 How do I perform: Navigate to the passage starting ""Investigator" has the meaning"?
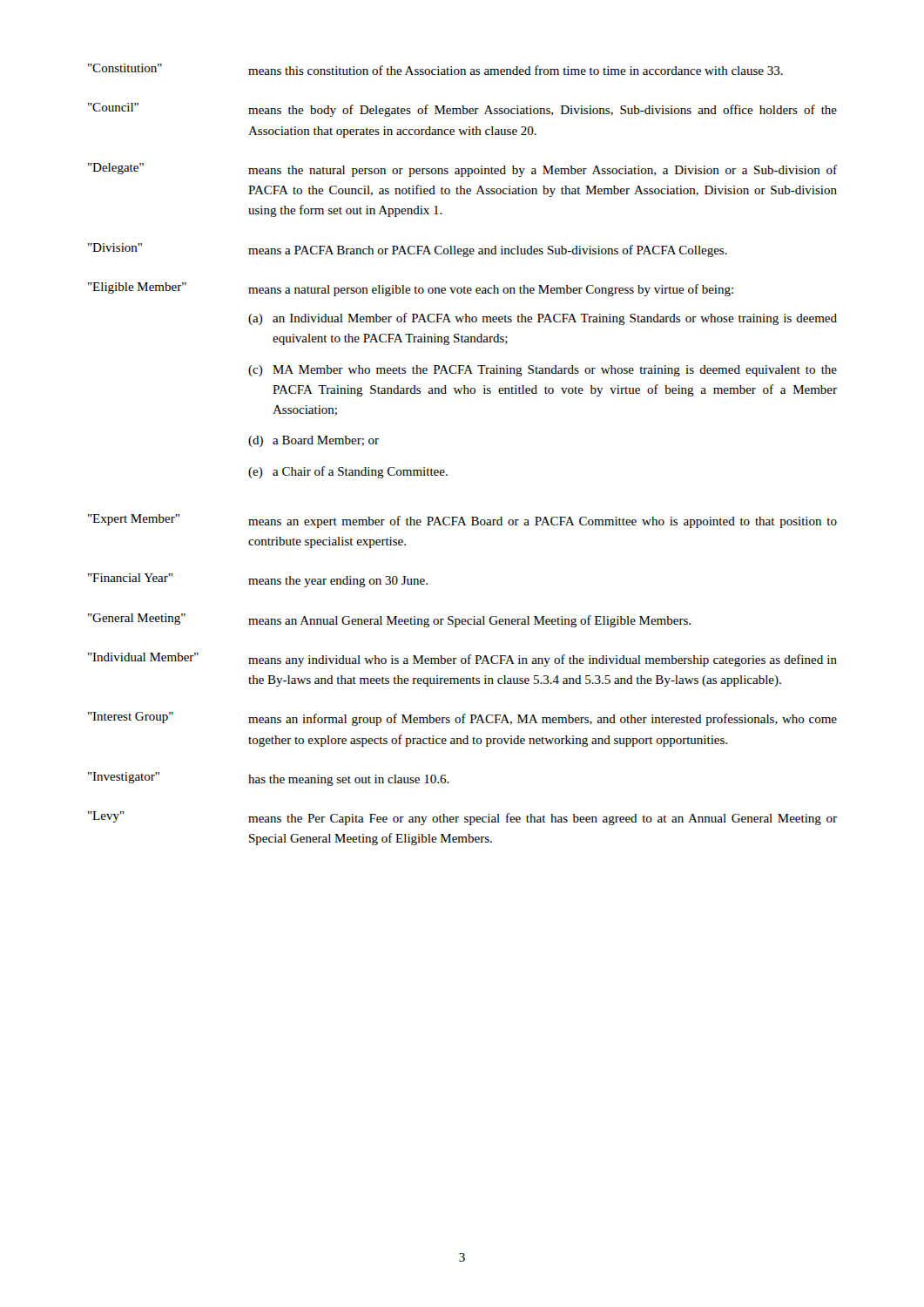pyautogui.click(x=269, y=779)
